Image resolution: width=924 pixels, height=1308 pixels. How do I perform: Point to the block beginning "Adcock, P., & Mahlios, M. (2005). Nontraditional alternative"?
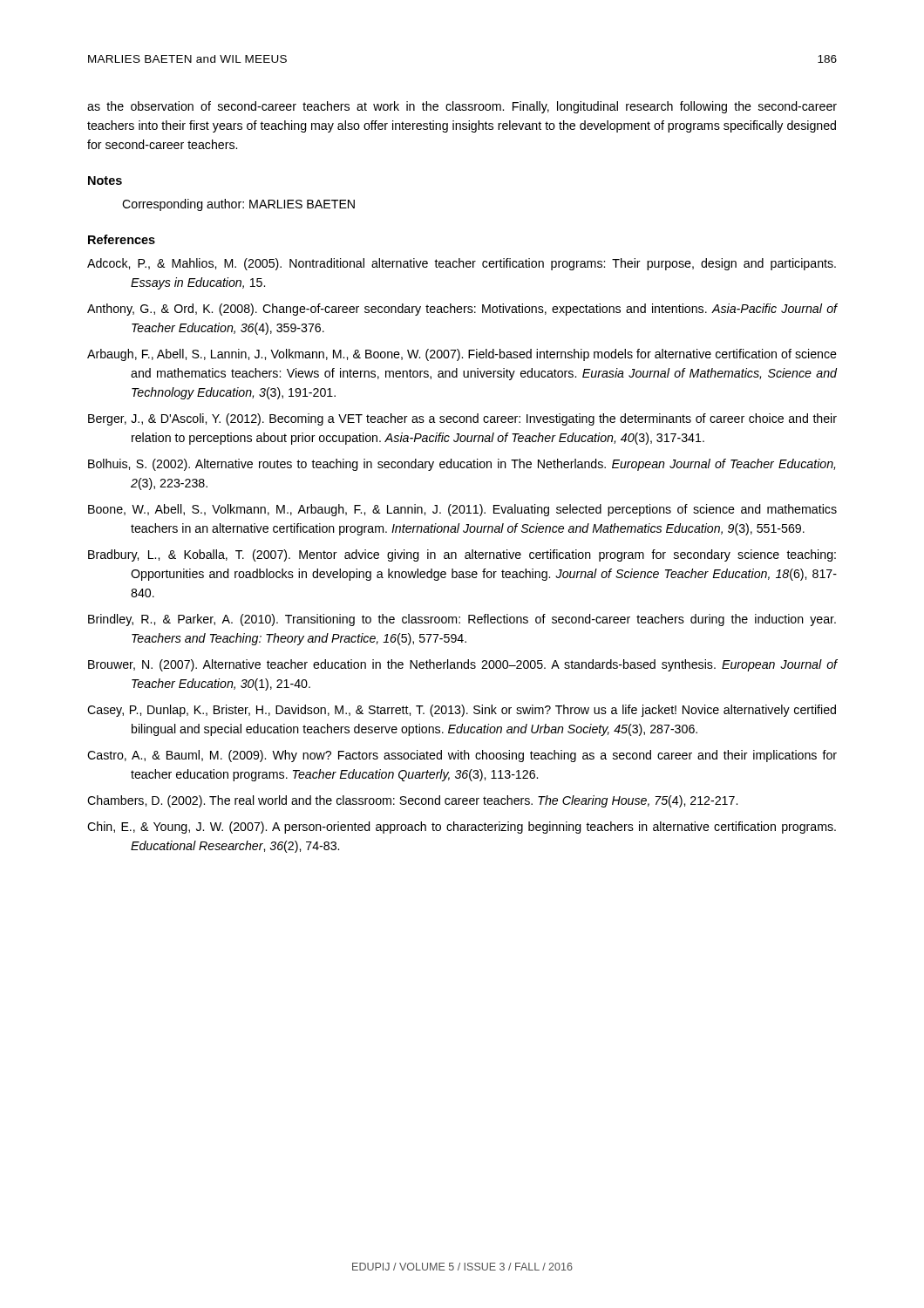462,273
